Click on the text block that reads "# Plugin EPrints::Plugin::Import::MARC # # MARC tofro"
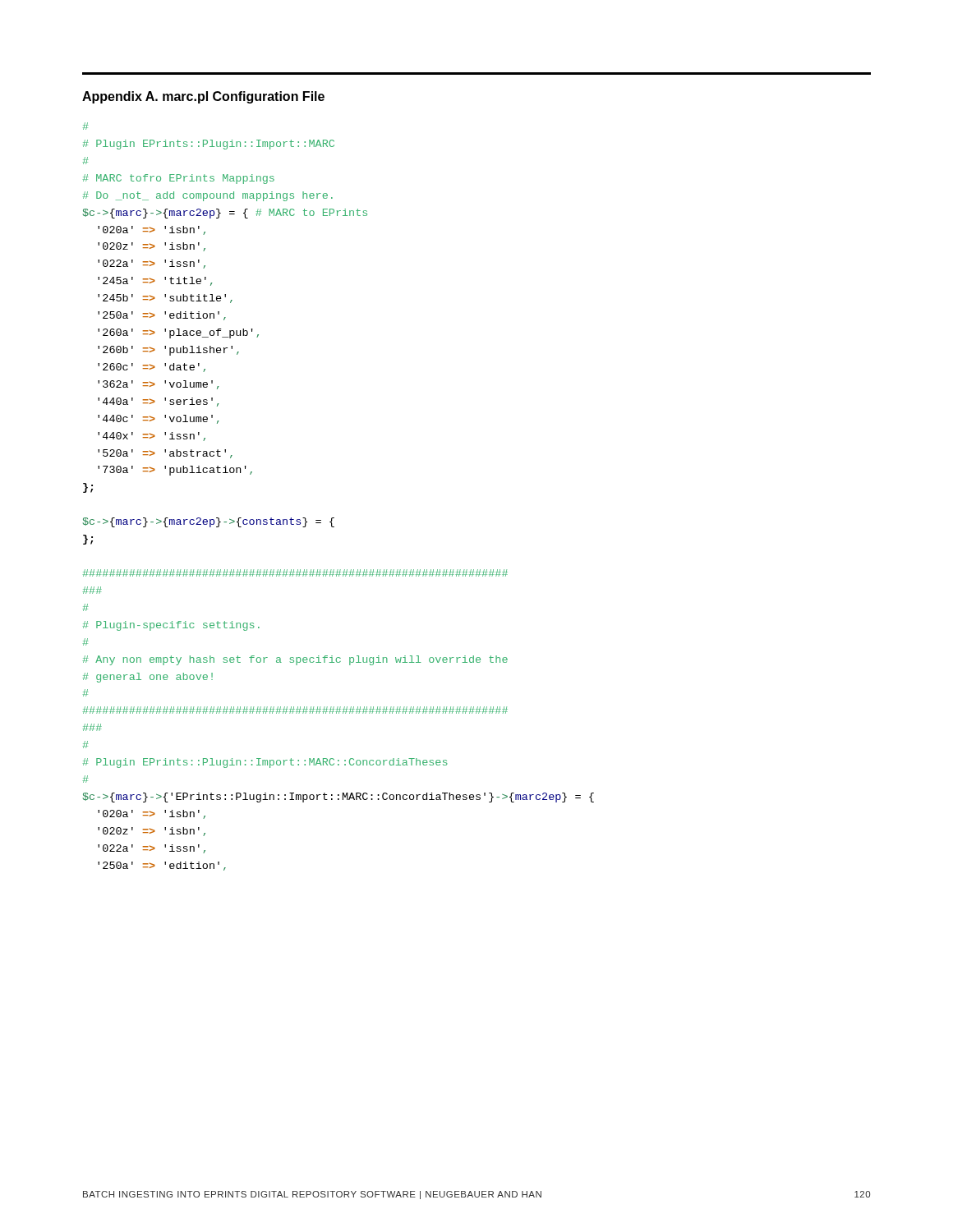 point(85,126)
